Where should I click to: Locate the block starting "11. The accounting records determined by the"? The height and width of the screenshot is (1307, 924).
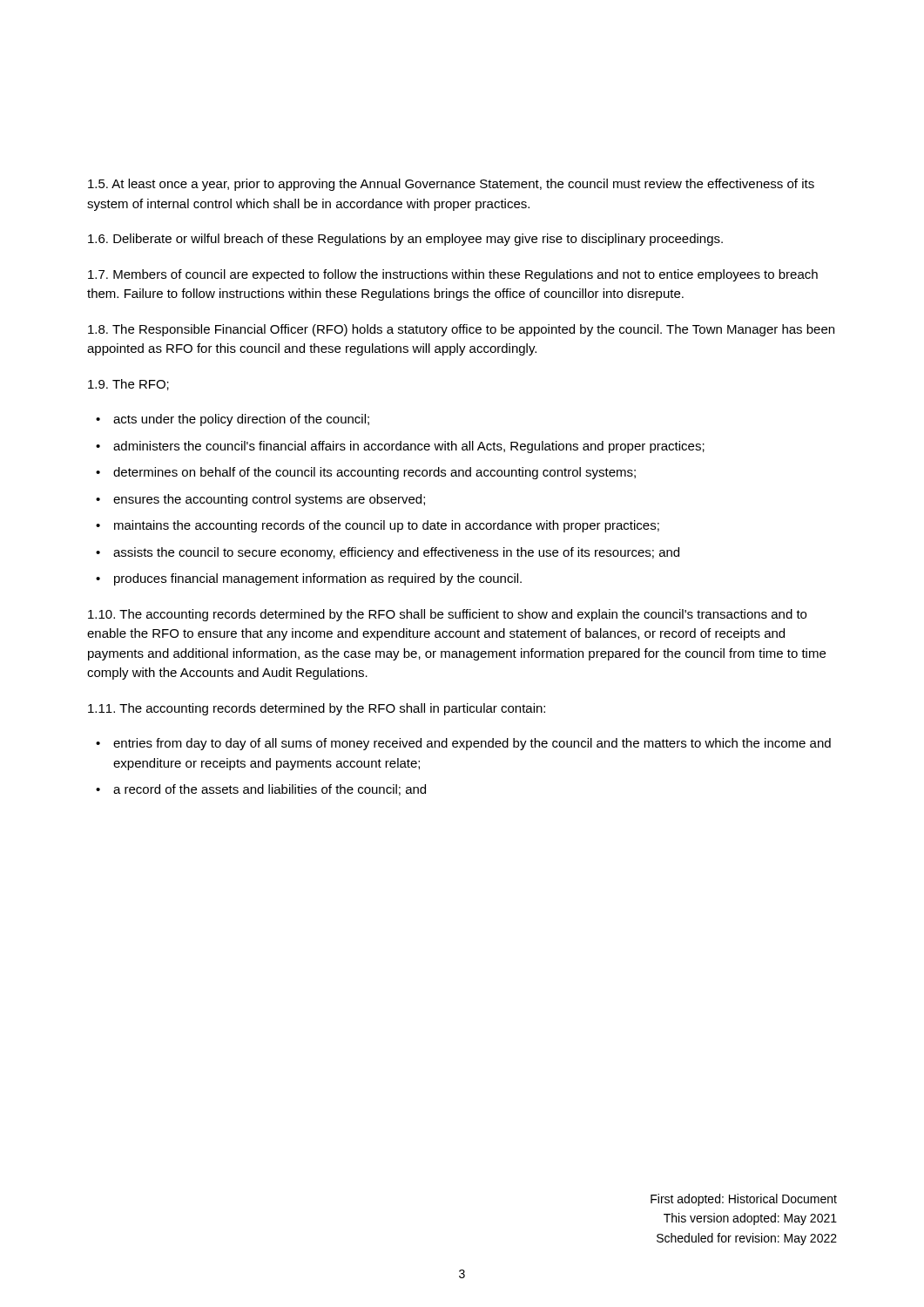click(x=317, y=708)
